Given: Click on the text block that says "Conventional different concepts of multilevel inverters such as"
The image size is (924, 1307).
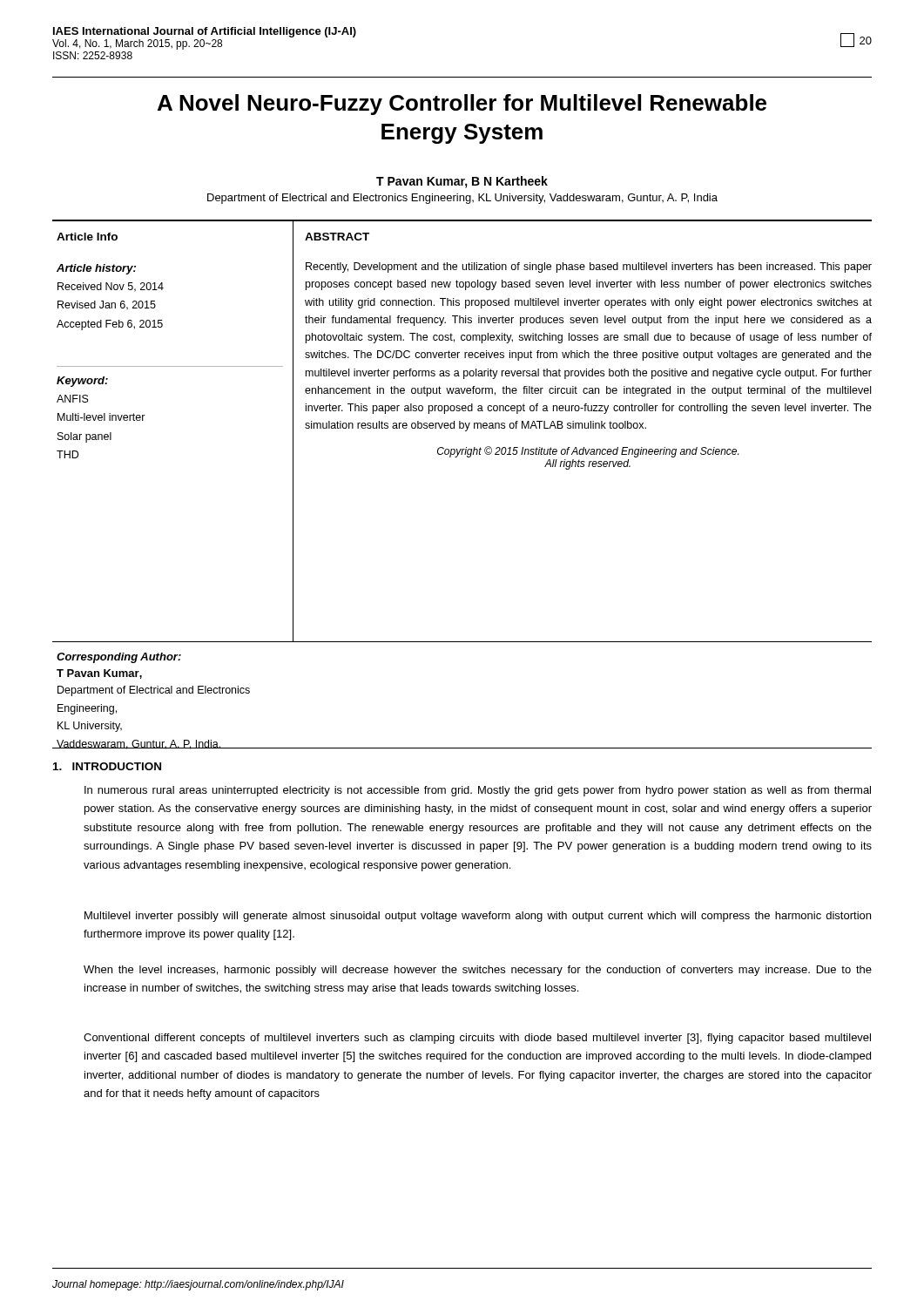Looking at the screenshot, I should (x=478, y=1066).
